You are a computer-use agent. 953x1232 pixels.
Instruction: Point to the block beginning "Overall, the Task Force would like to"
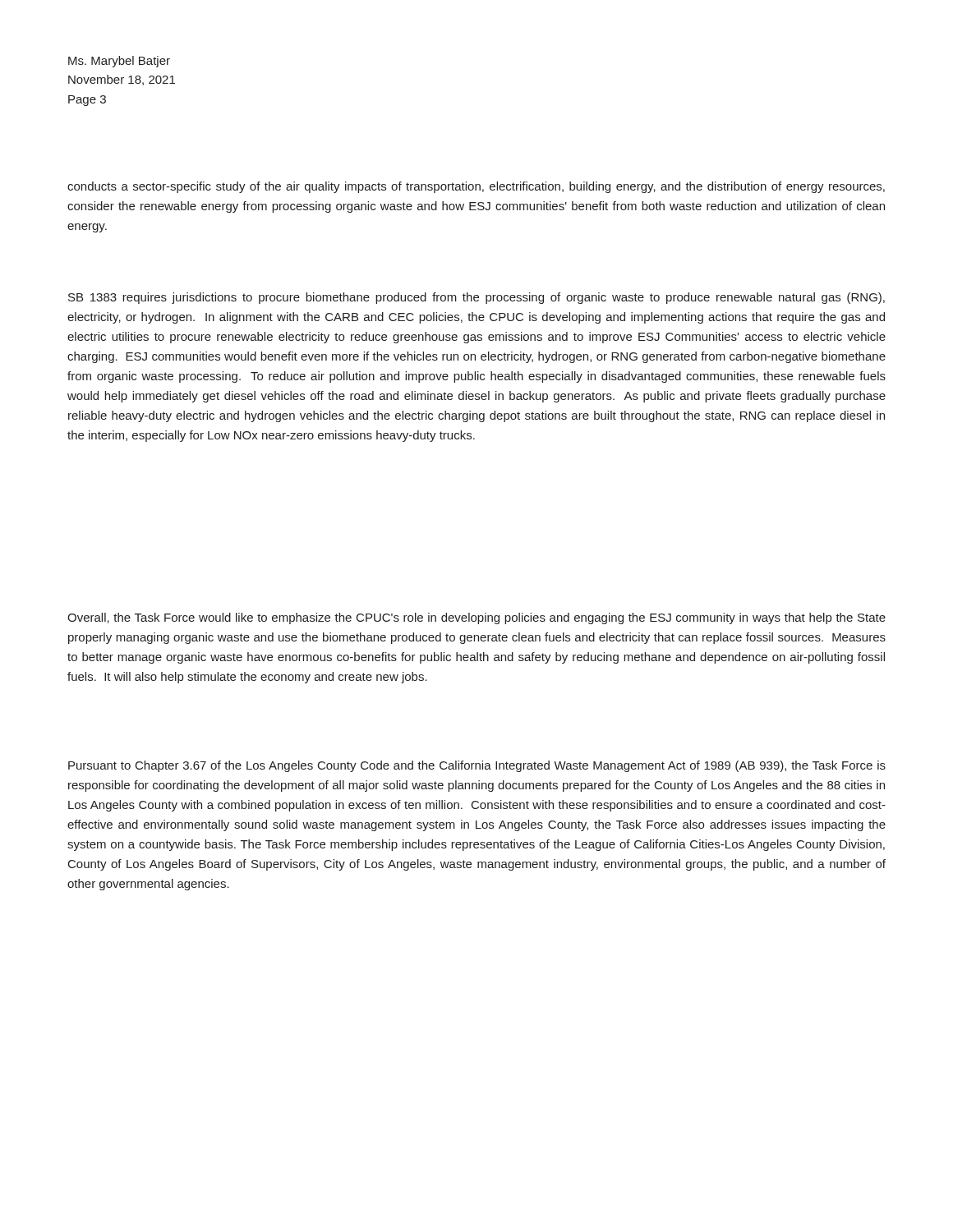point(476,647)
